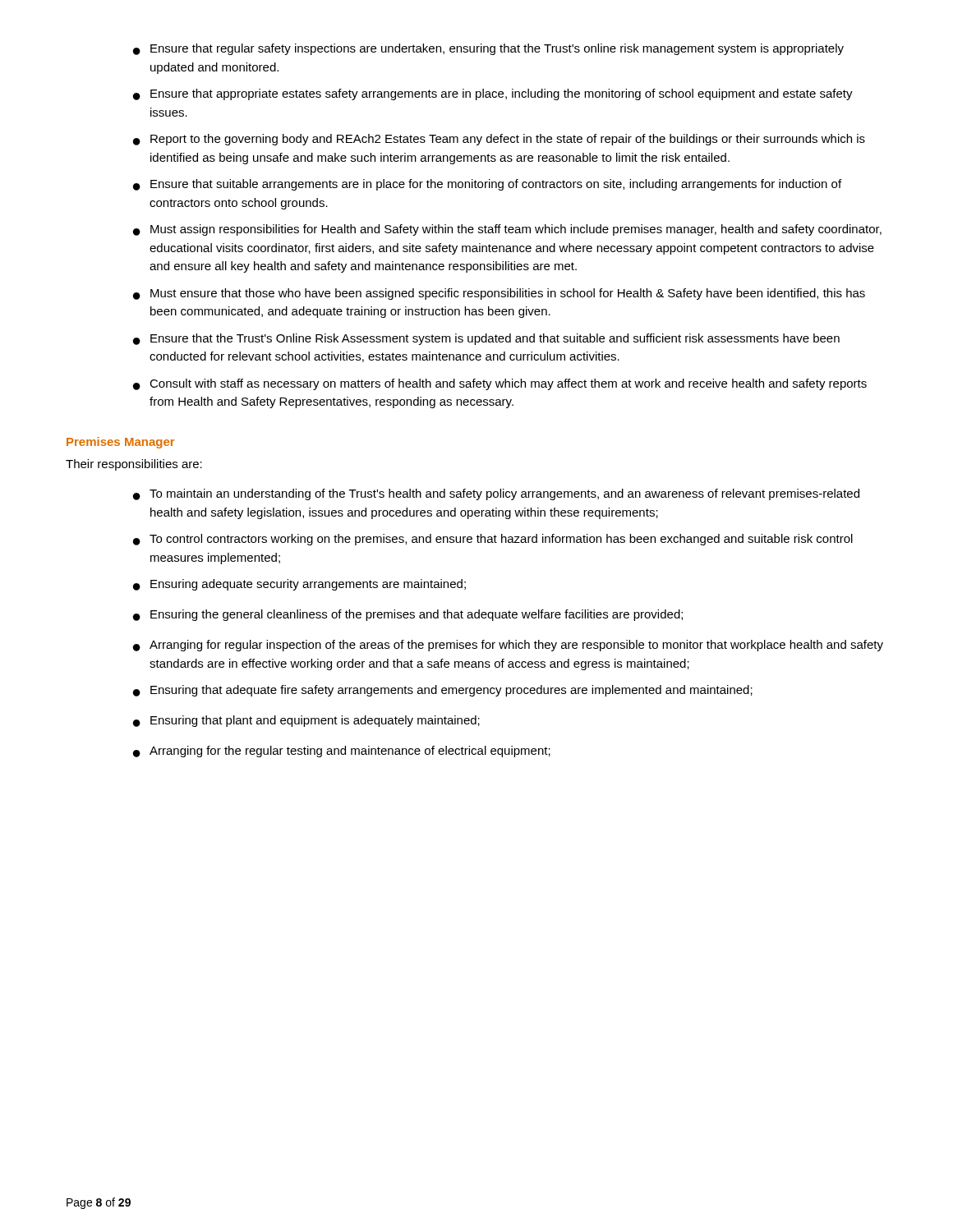Click the passage that begins "● Ensuring the general cleanliness"
Screen dimensions: 1232x953
click(x=408, y=616)
